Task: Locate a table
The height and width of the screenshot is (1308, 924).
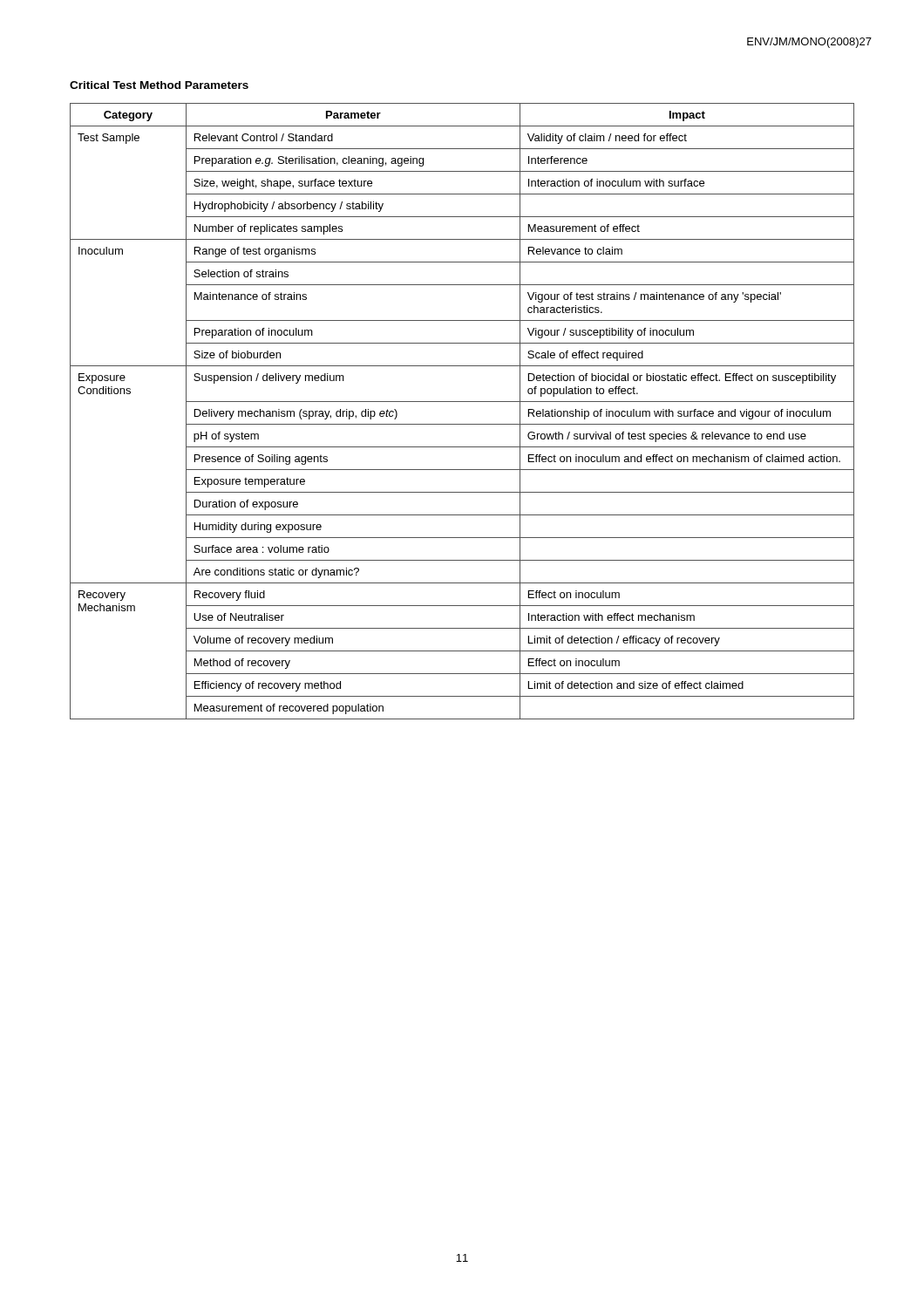Action: 462,411
